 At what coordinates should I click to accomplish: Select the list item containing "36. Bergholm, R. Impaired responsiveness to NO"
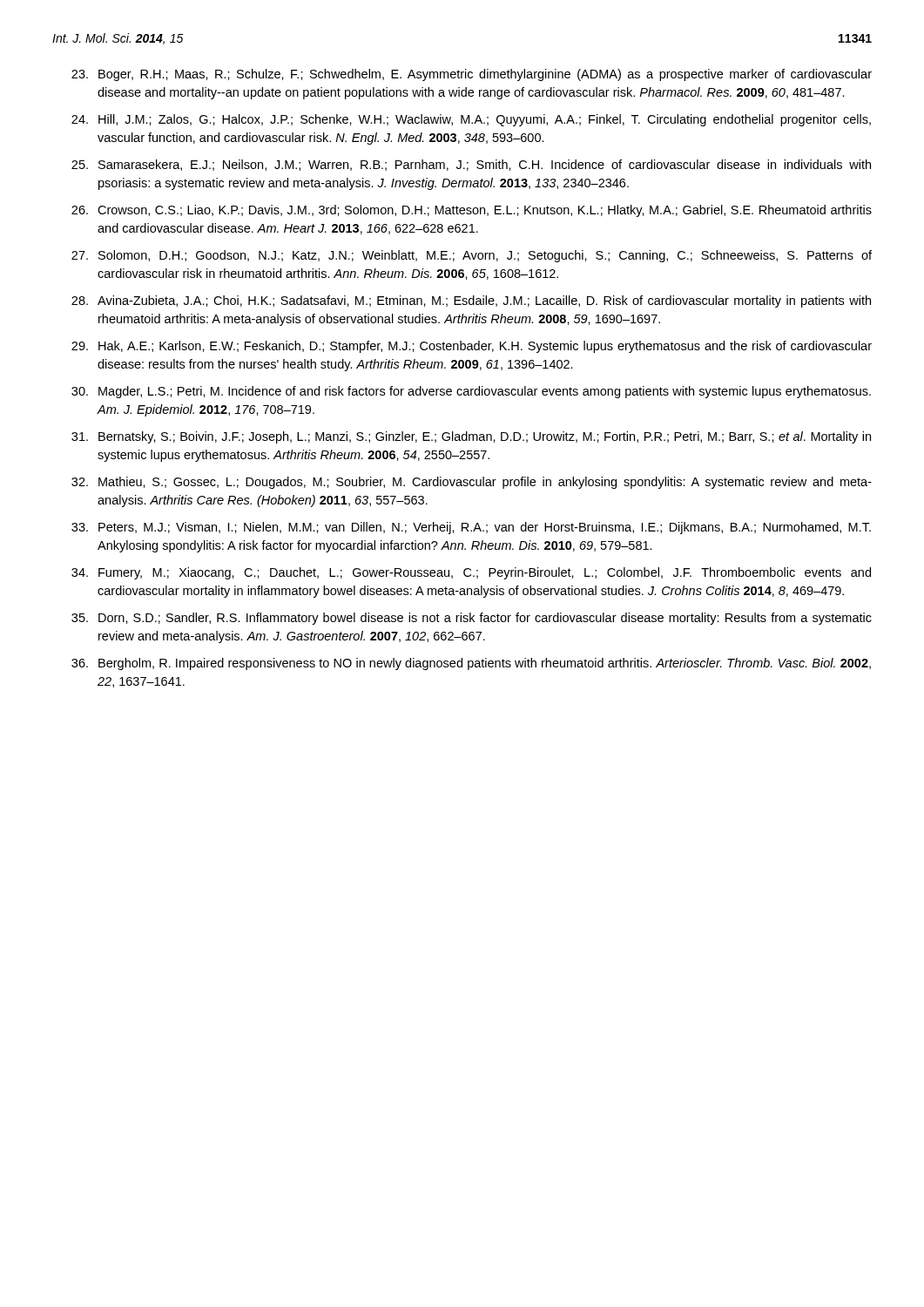tap(462, 673)
